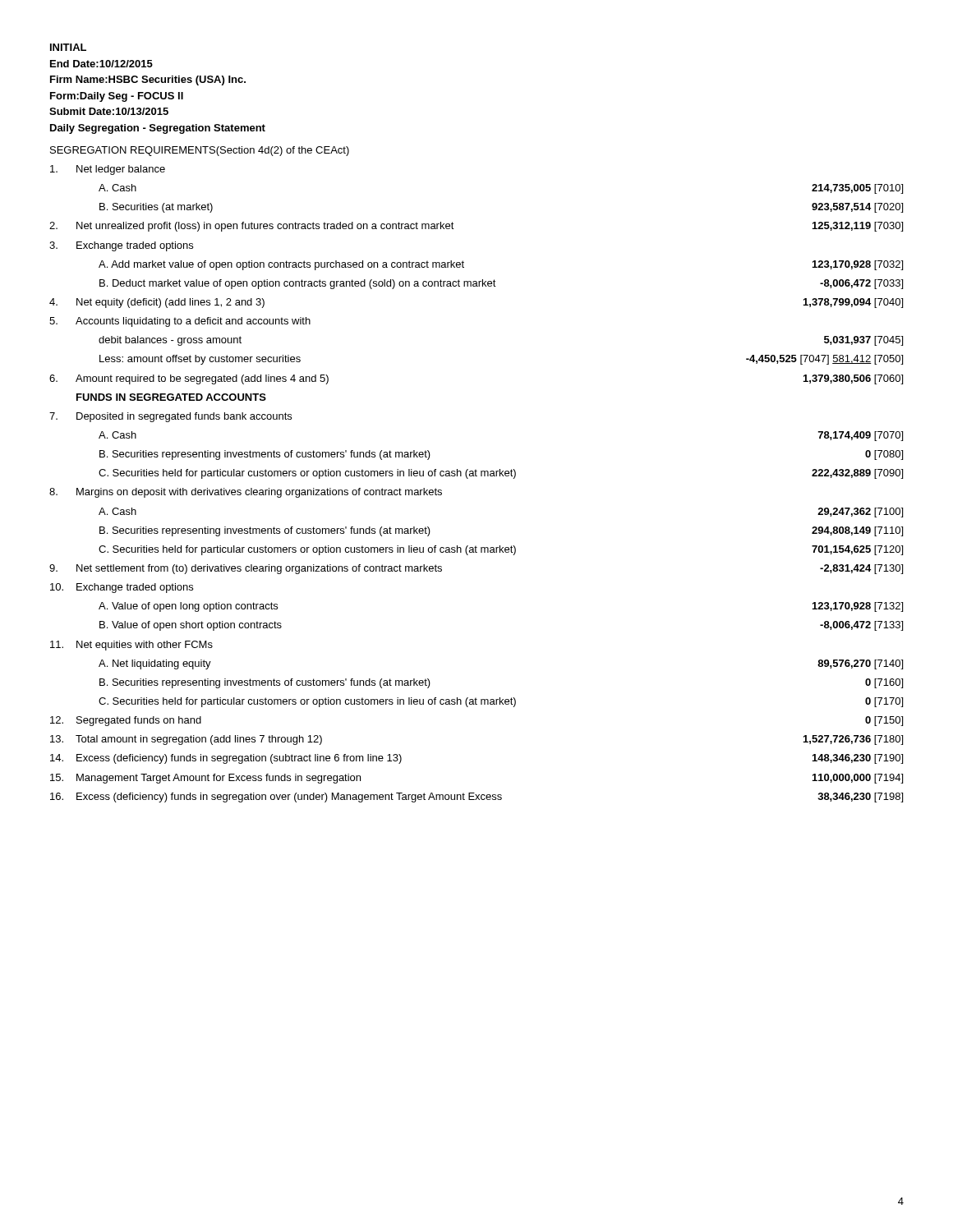
Task: Point to the block beginning "9. Net settlement from (to) derivatives clearing organizations"
Action: [255, 569]
